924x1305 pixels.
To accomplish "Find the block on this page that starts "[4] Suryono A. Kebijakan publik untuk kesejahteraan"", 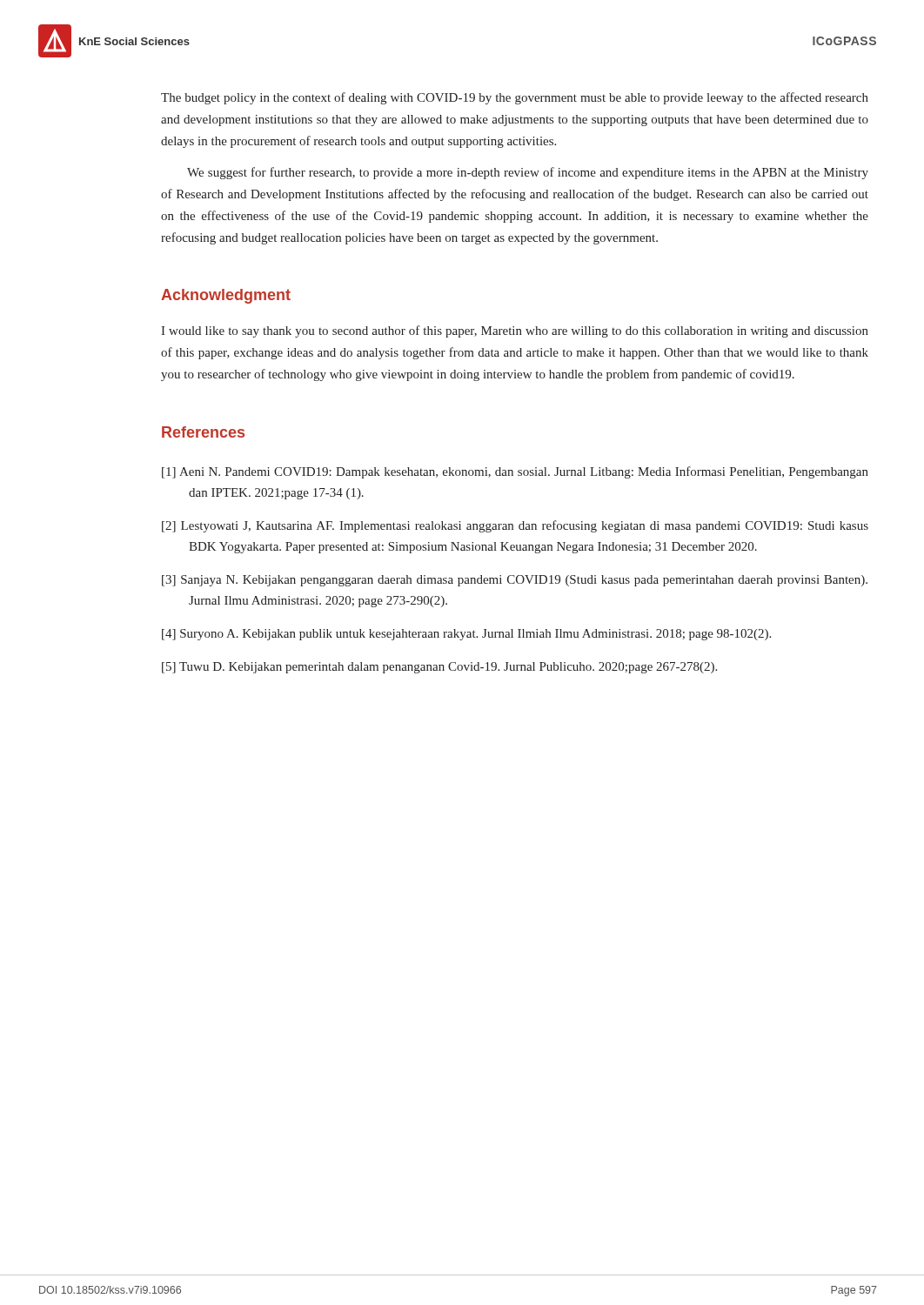I will click(x=467, y=633).
